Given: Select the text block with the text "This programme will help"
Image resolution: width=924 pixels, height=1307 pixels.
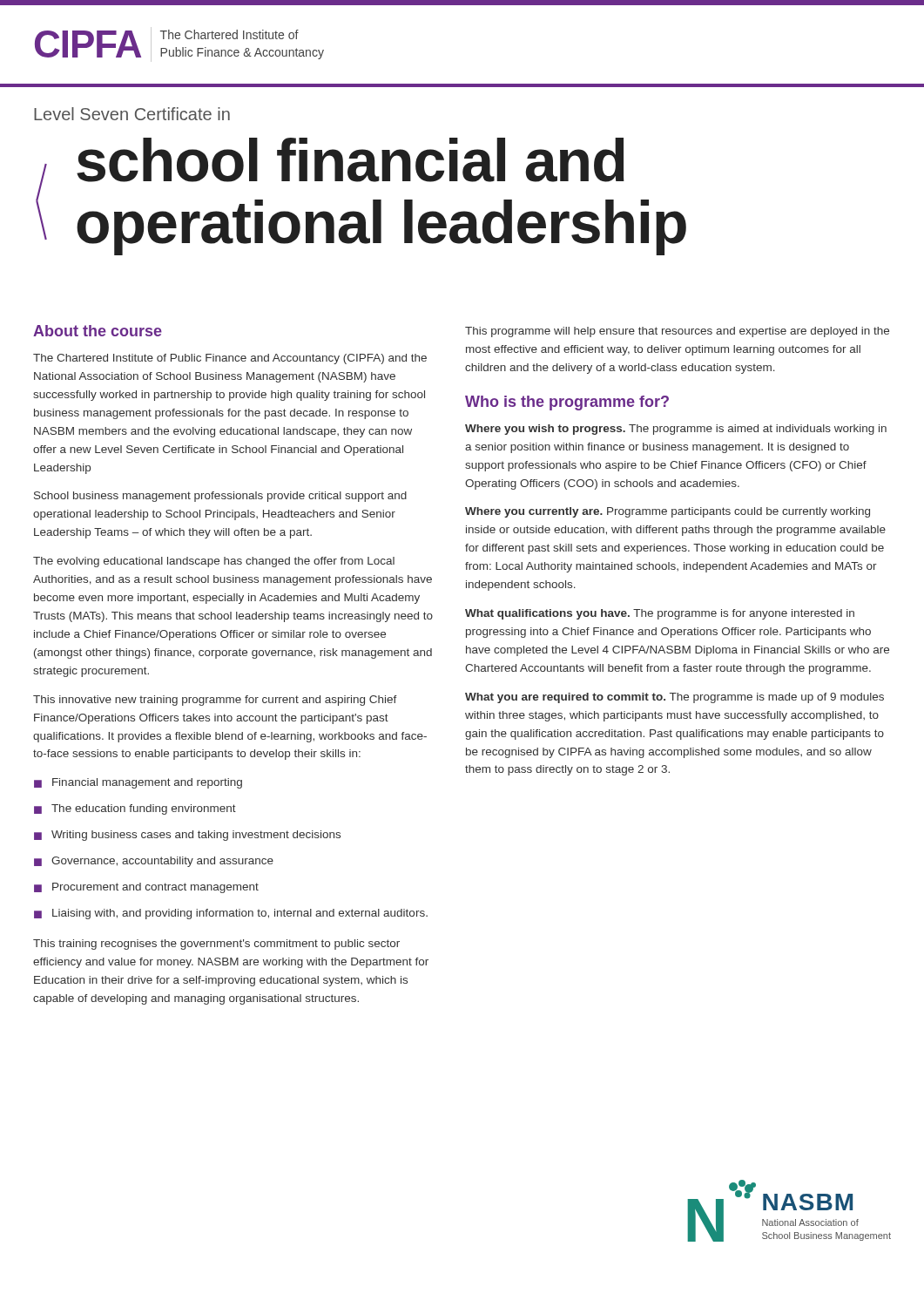Looking at the screenshot, I should pos(677,349).
